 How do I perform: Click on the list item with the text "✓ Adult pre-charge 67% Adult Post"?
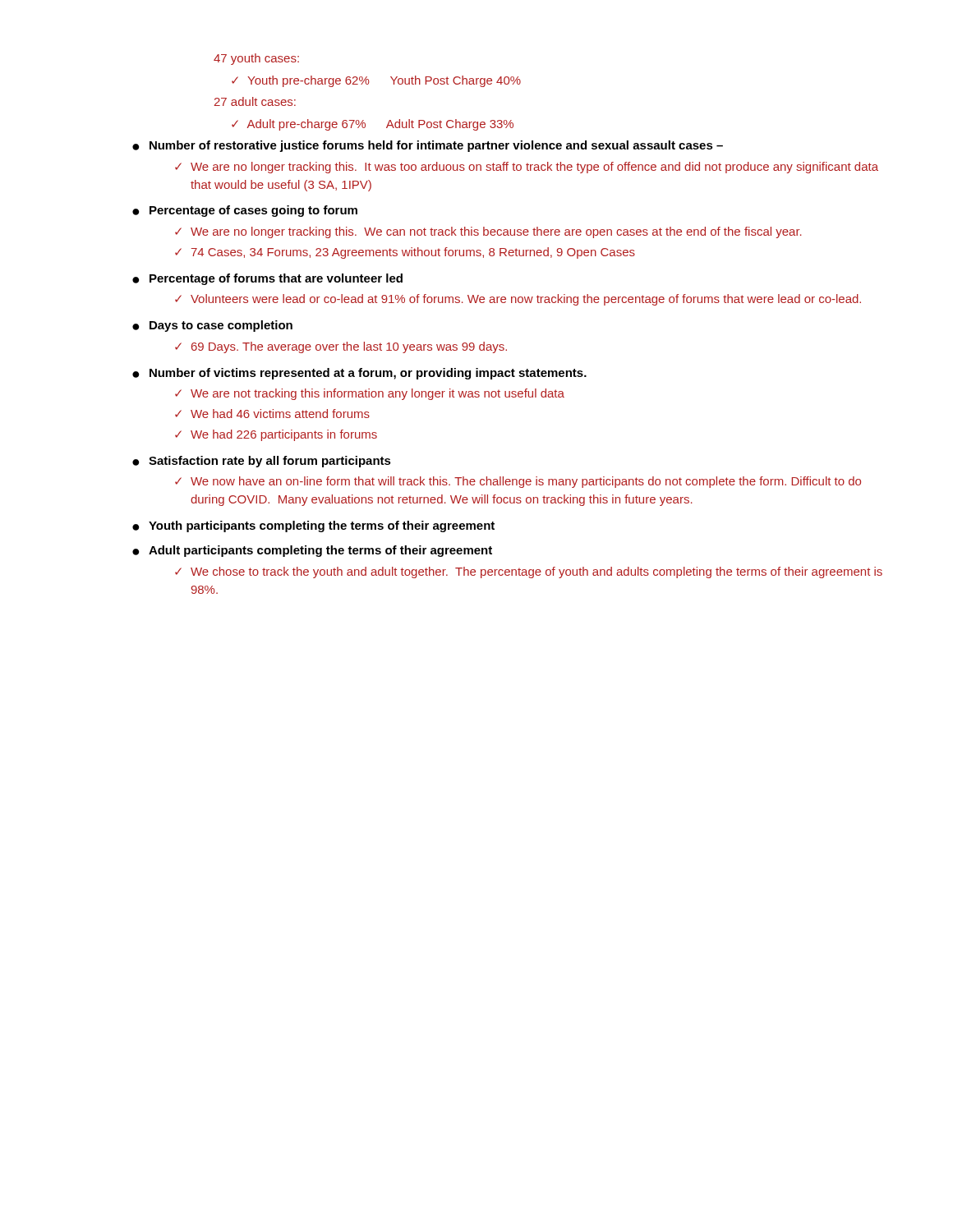[x=372, y=123]
